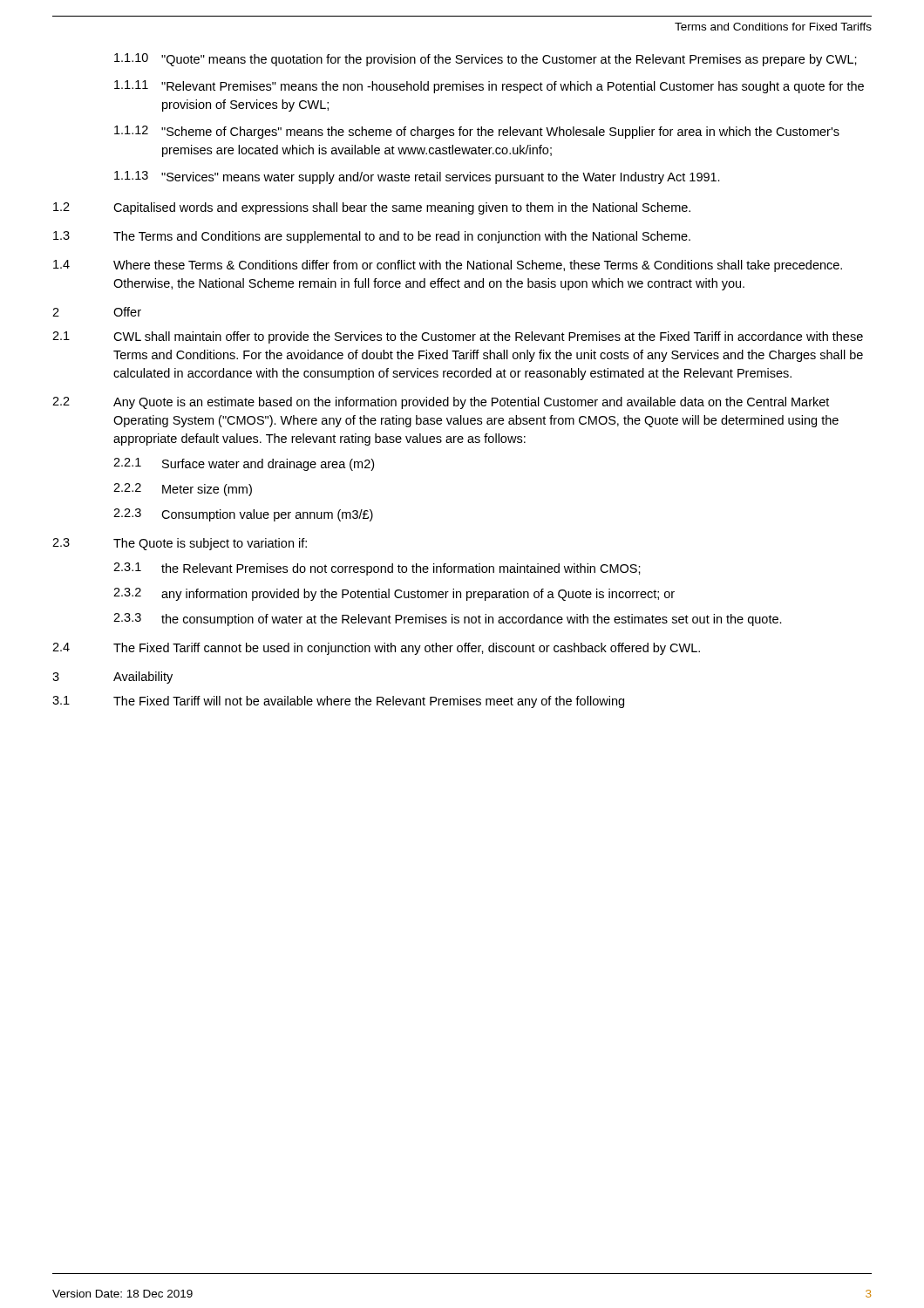Screen dimensions: 1308x924
Task: Locate the text "2.2.2 Meter size (mm)"
Action: pyautogui.click(x=183, y=490)
